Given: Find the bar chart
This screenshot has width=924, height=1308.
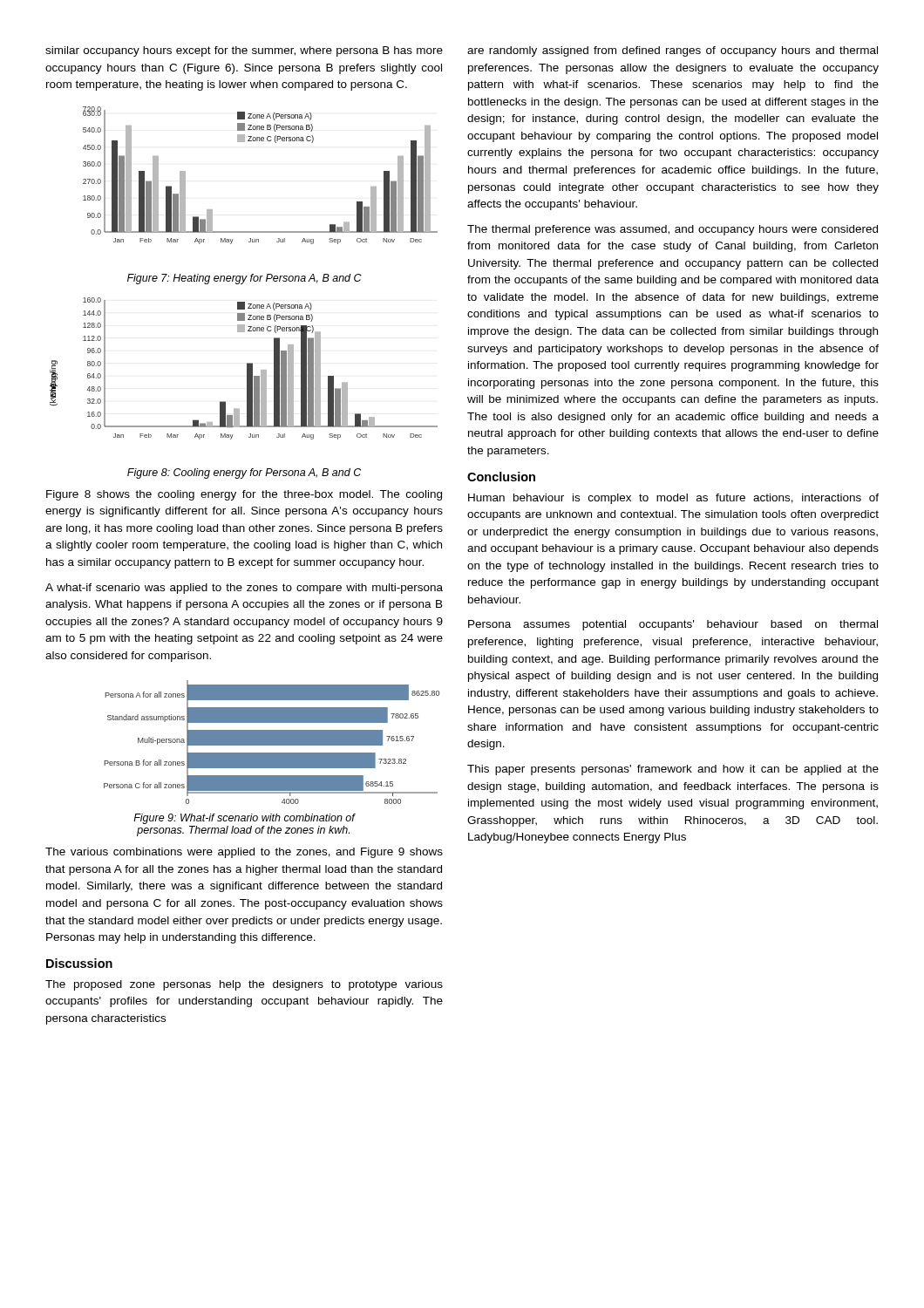Looking at the screenshot, I should click(x=244, y=741).
